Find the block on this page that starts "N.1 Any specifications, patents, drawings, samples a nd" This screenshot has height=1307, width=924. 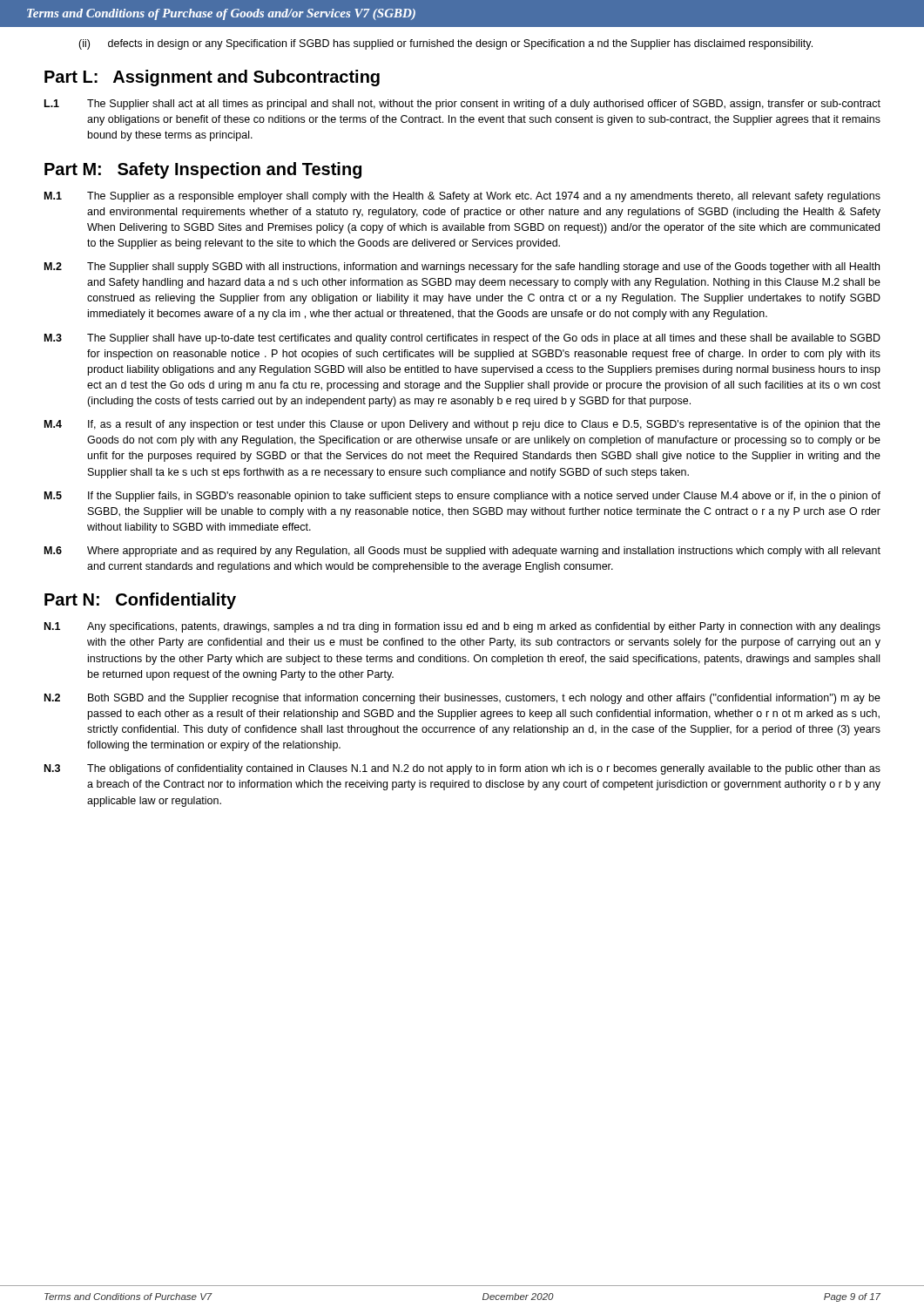[x=462, y=650]
